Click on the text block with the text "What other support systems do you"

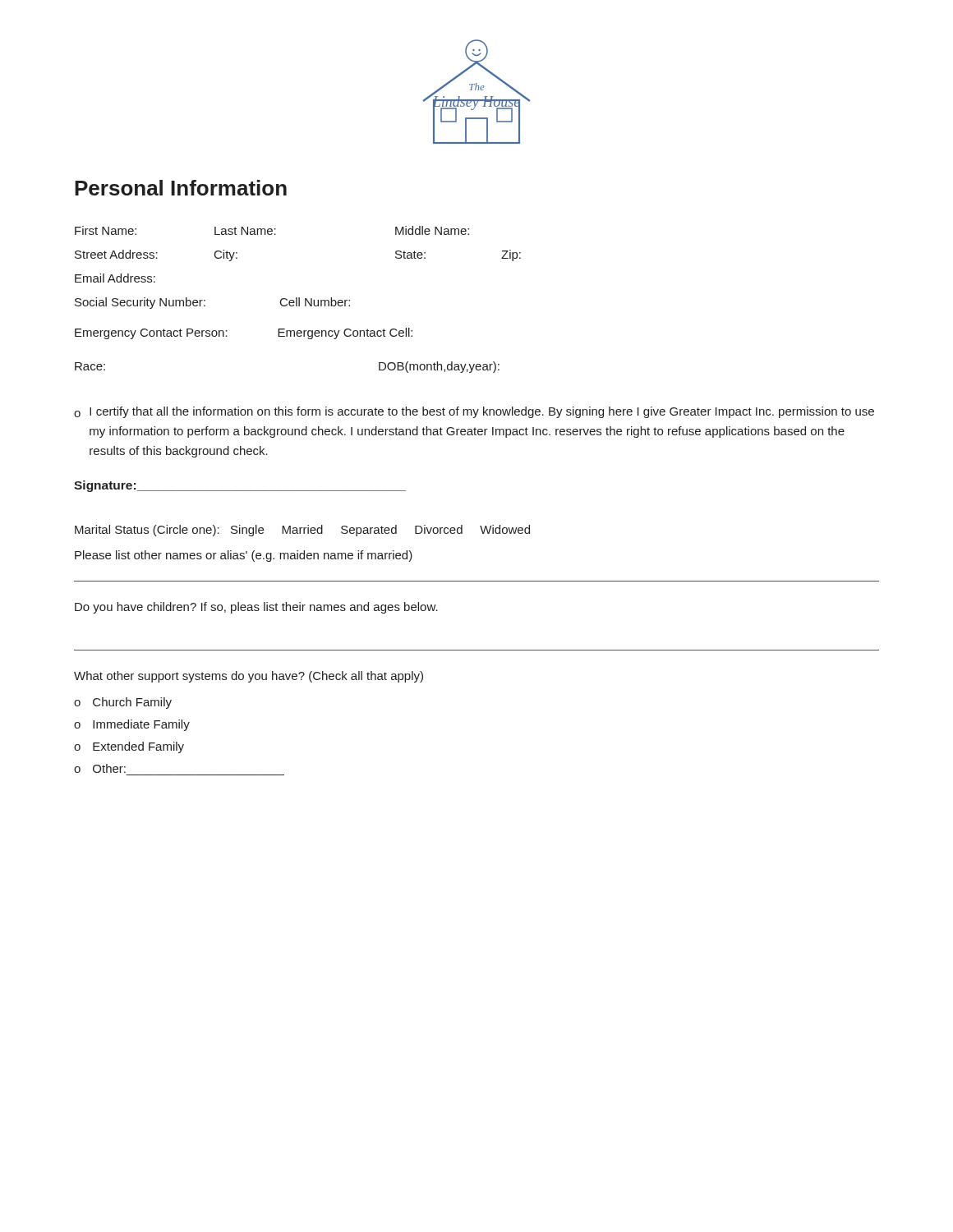click(x=249, y=676)
